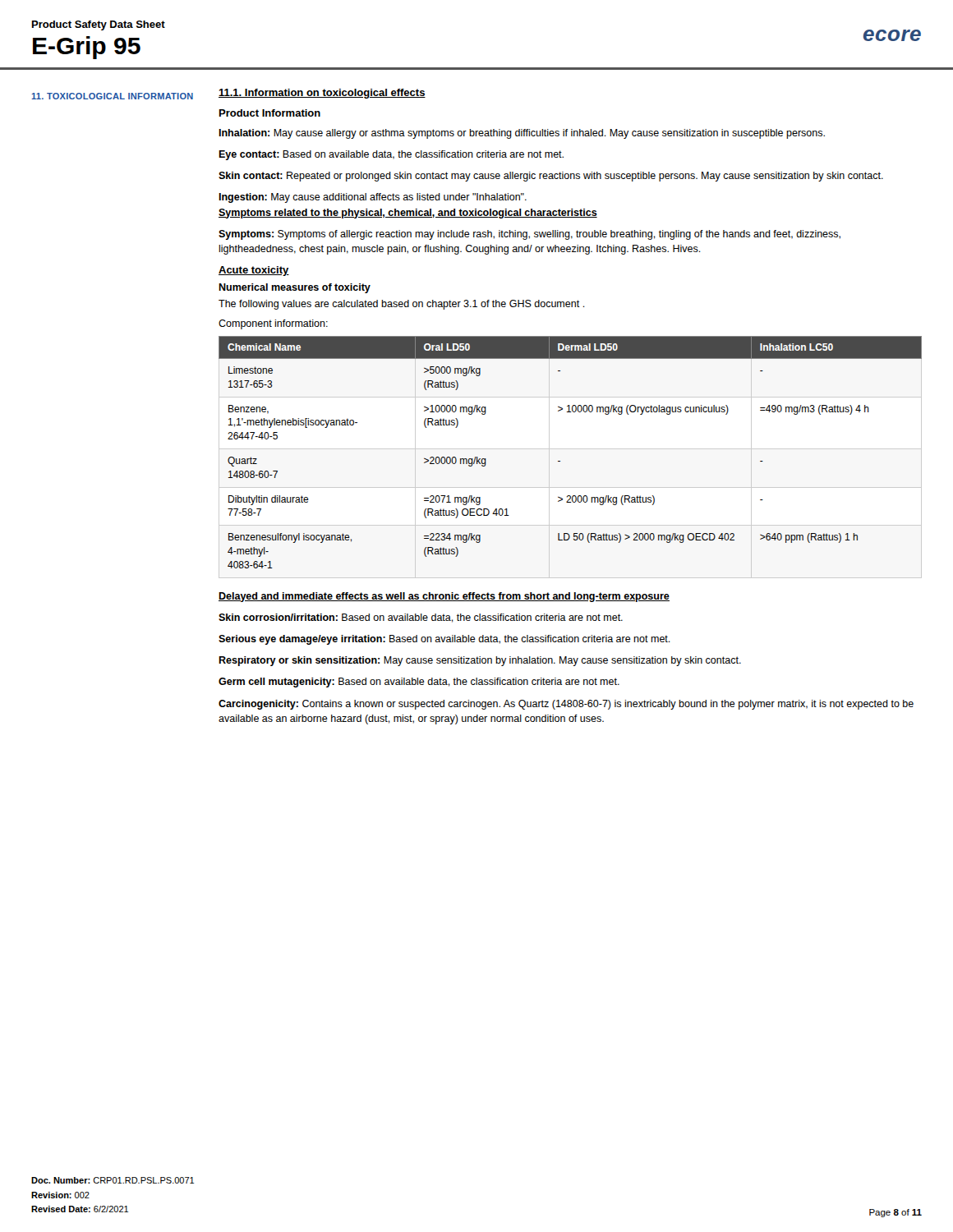
Task: Click on the text block containing "Respiratory or skin"
Action: click(480, 661)
